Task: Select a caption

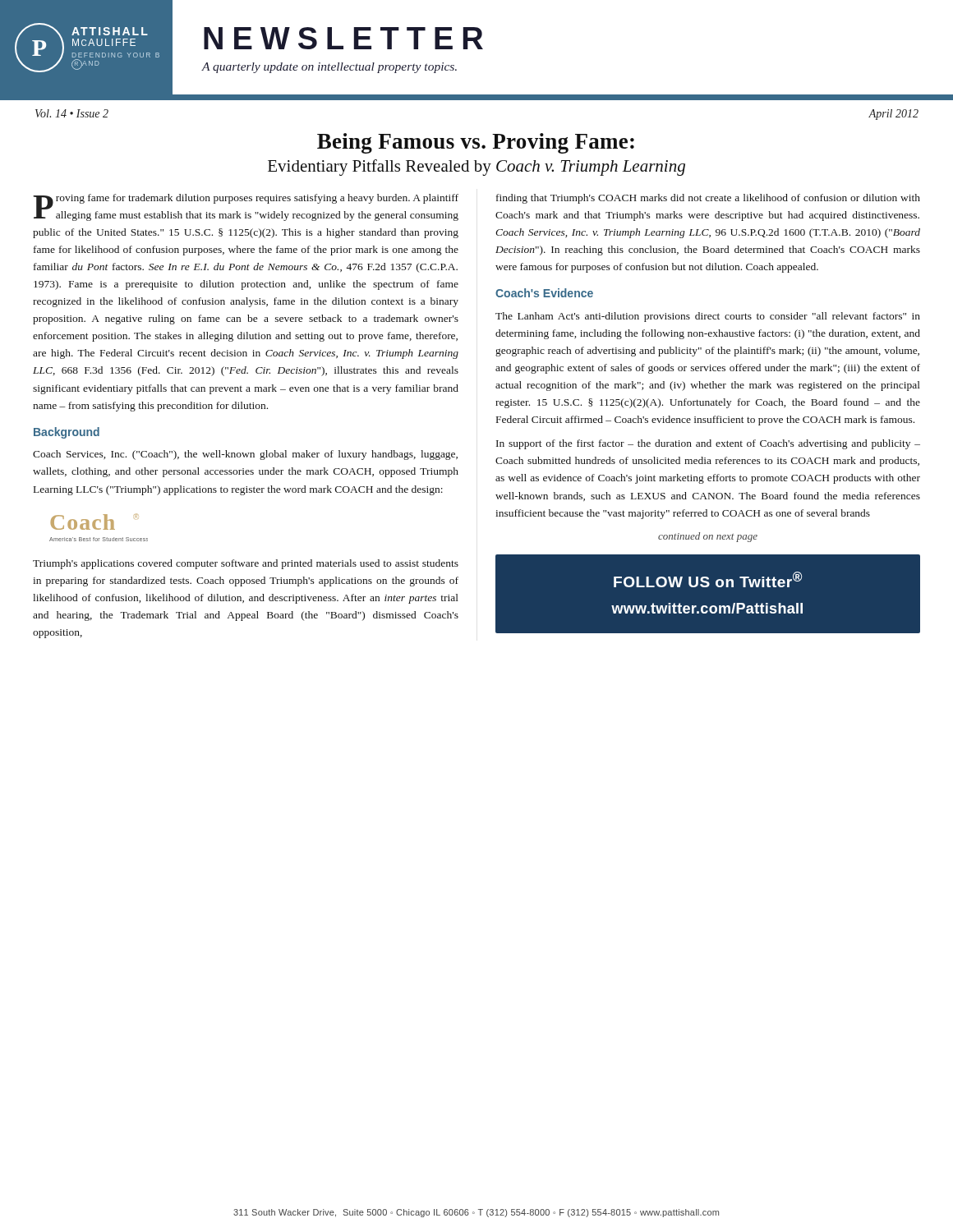Action: [x=708, y=536]
